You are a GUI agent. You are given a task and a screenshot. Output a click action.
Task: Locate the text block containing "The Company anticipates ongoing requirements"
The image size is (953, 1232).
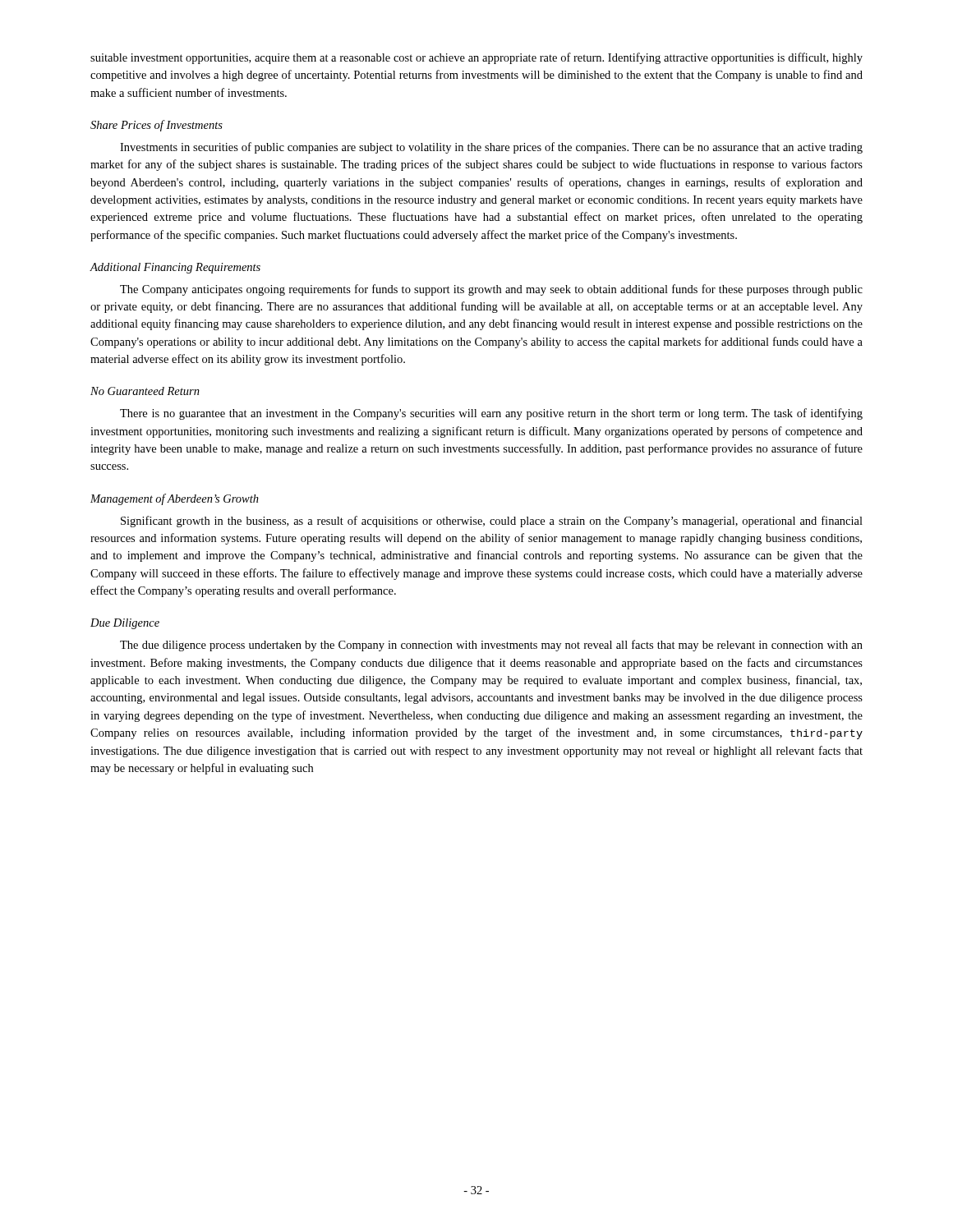pyautogui.click(x=476, y=324)
